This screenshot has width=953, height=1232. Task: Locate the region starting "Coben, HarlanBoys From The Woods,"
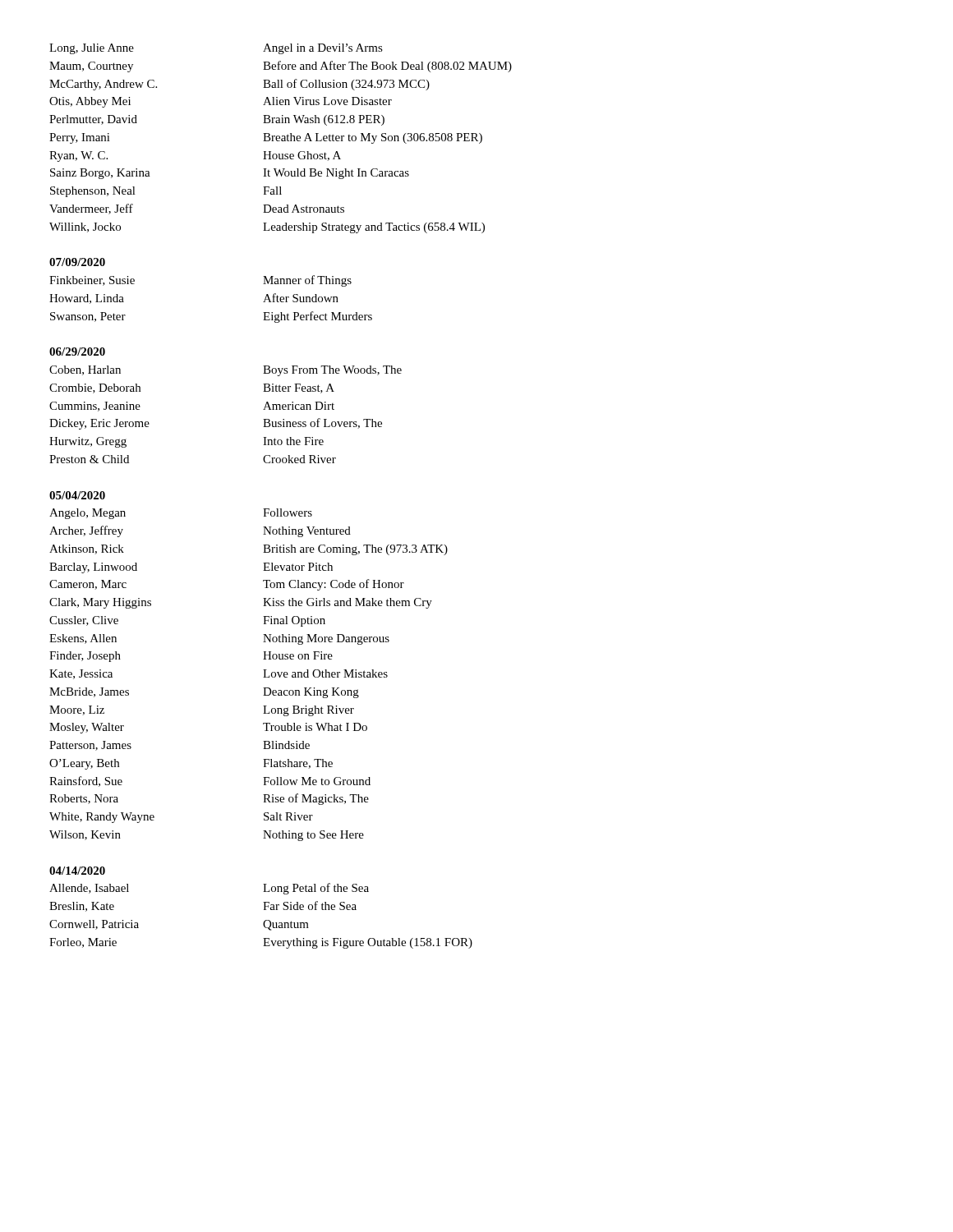tap(77, 371)
